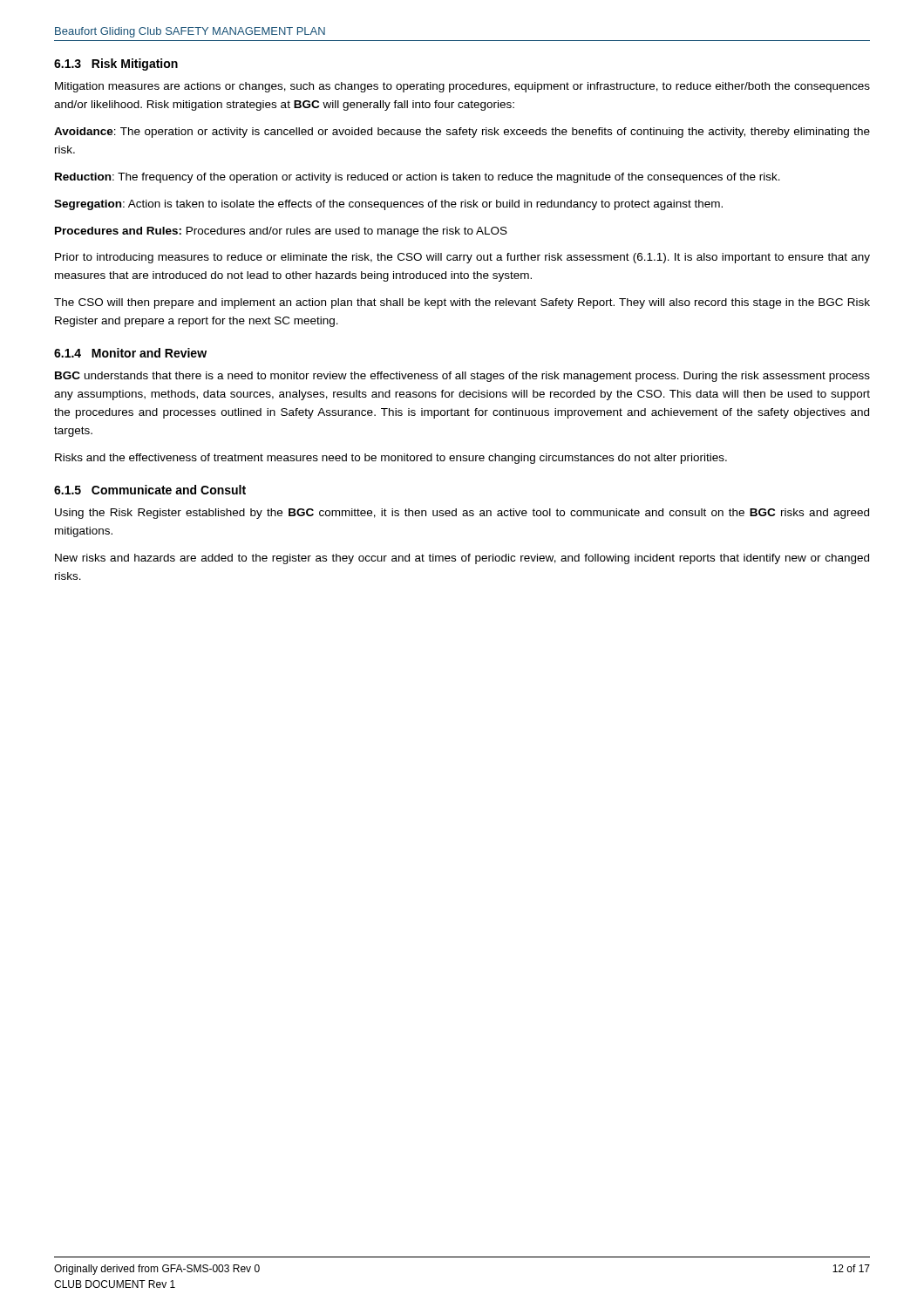Point to the region starting "Avoidance: The operation or activity is cancelled or"
Screen dimensions: 1308x924
[462, 140]
